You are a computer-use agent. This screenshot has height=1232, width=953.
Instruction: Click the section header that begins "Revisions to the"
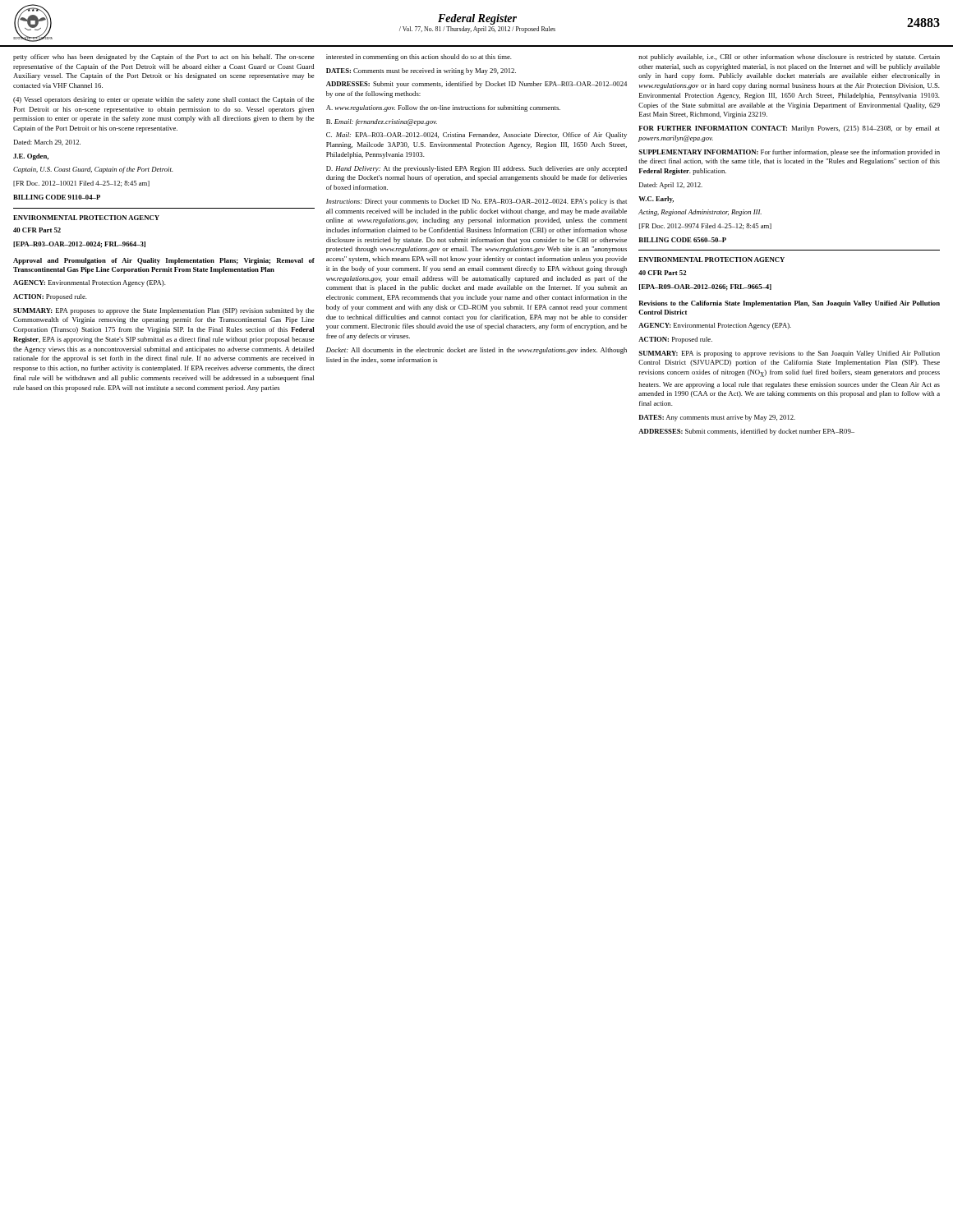(789, 308)
